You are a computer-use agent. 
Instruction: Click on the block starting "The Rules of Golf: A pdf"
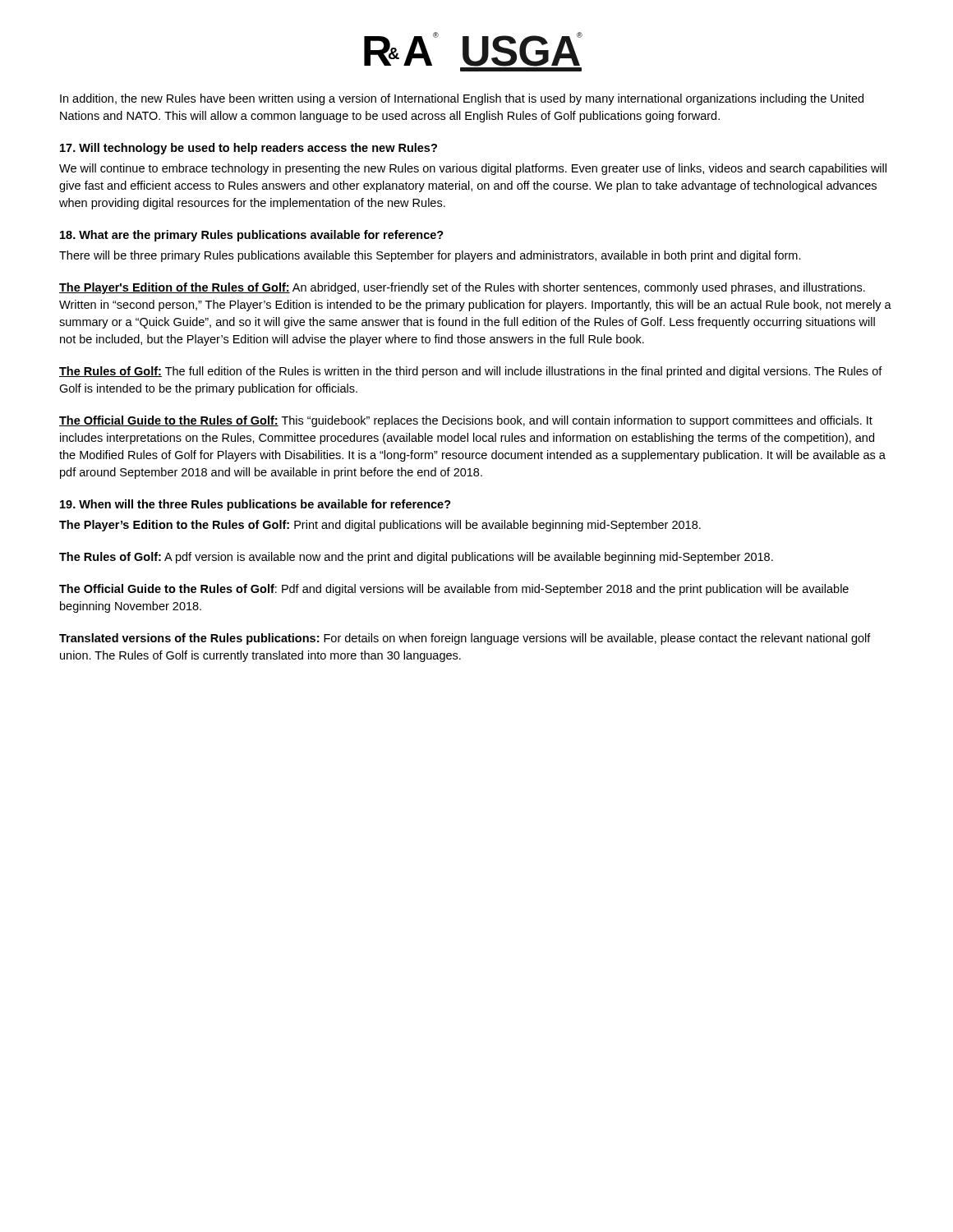[416, 557]
